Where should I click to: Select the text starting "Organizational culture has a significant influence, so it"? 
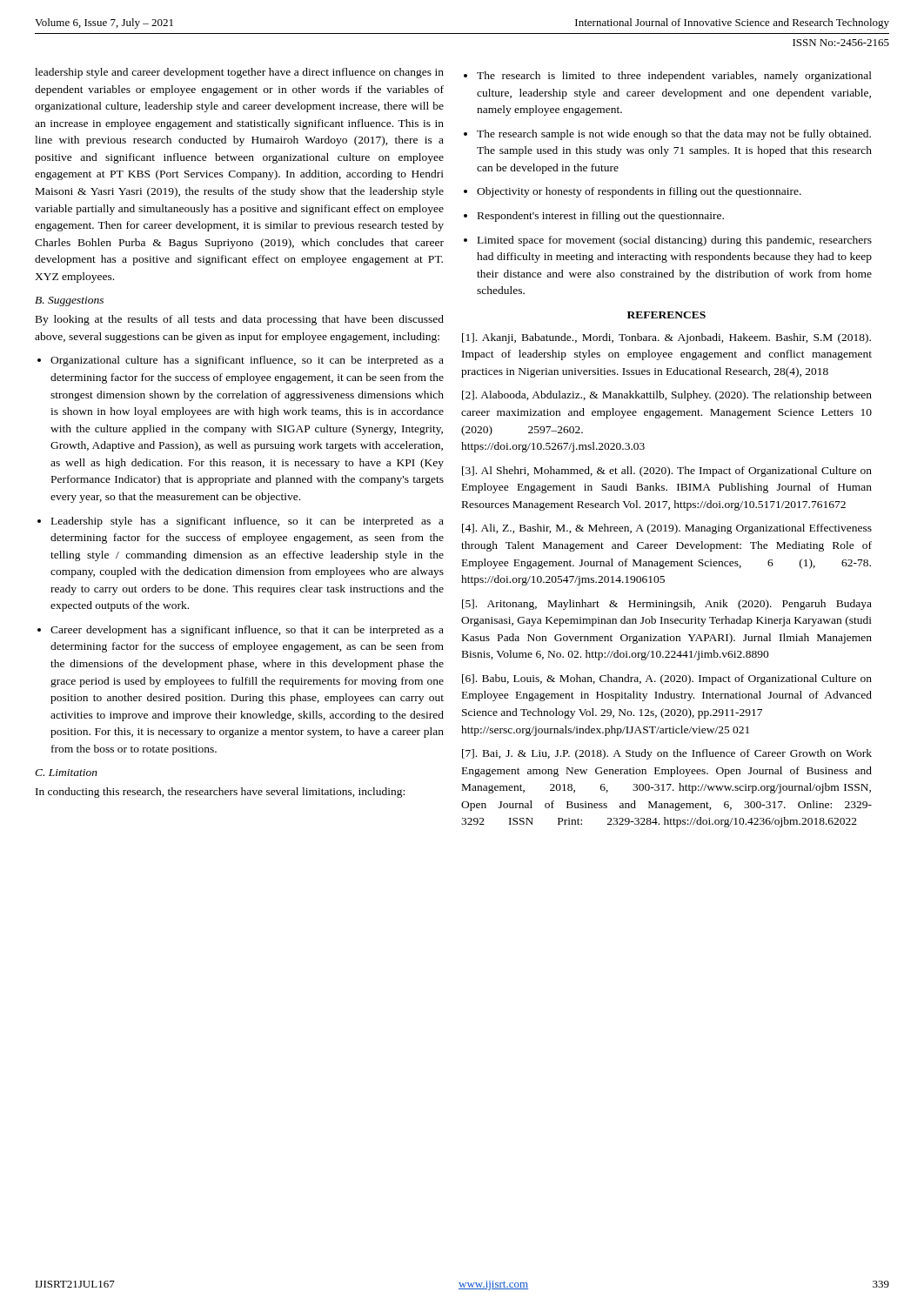point(239,428)
